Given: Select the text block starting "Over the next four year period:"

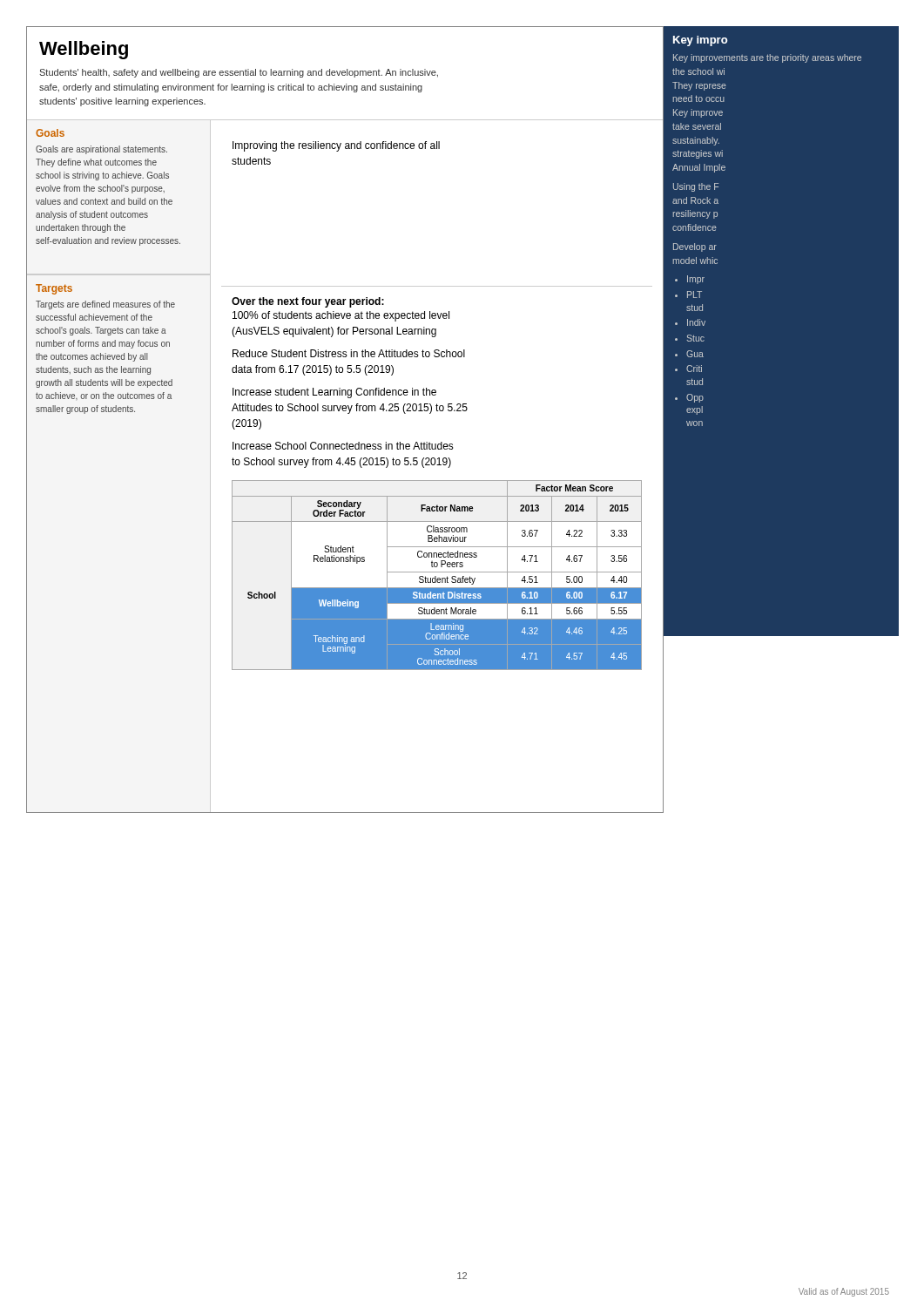Looking at the screenshot, I should point(308,301).
